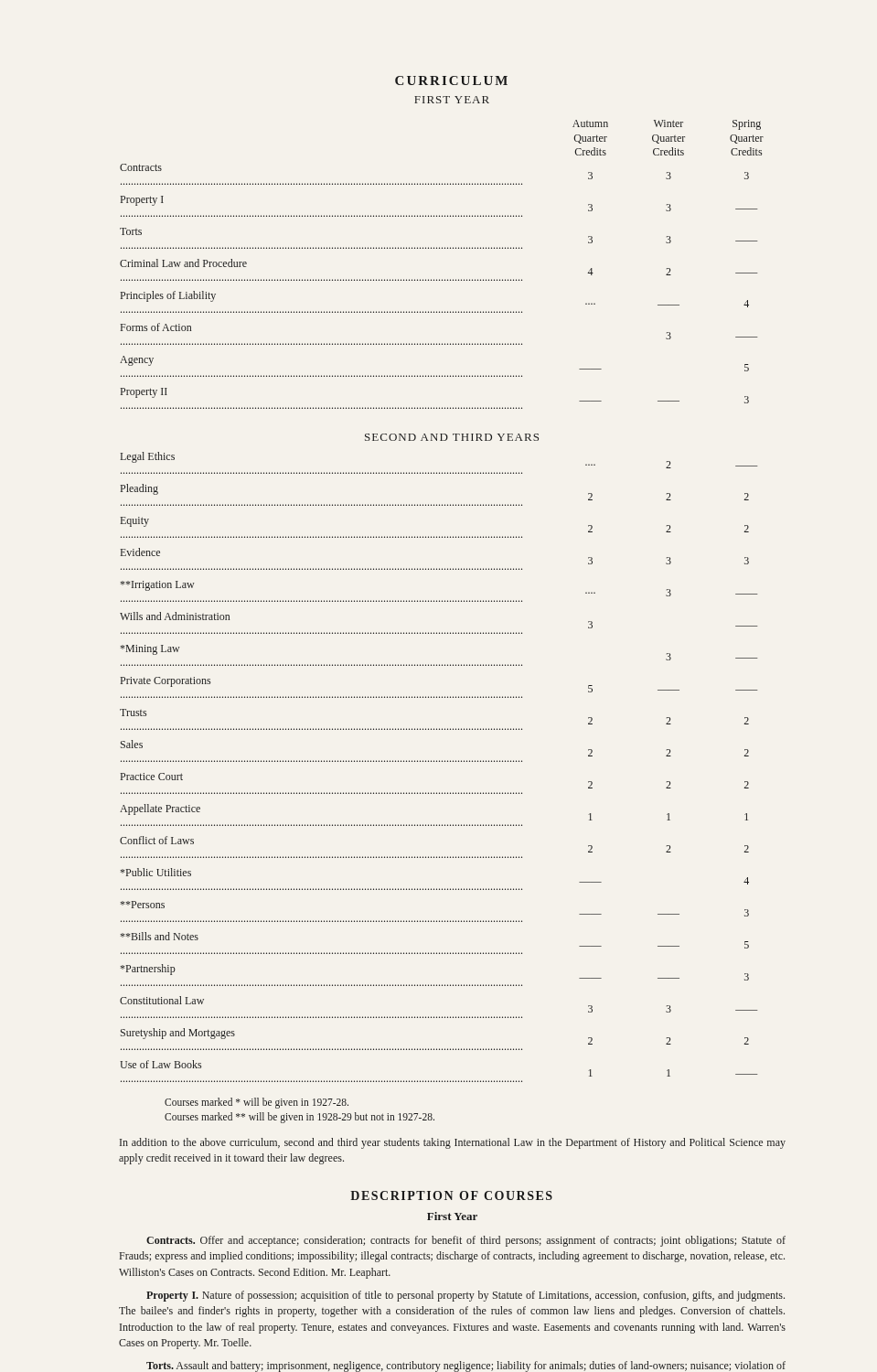Image resolution: width=877 pixels, height=1372 pixels.
Task: Click on the table containing "*Mining Law"
Action: 452,770
